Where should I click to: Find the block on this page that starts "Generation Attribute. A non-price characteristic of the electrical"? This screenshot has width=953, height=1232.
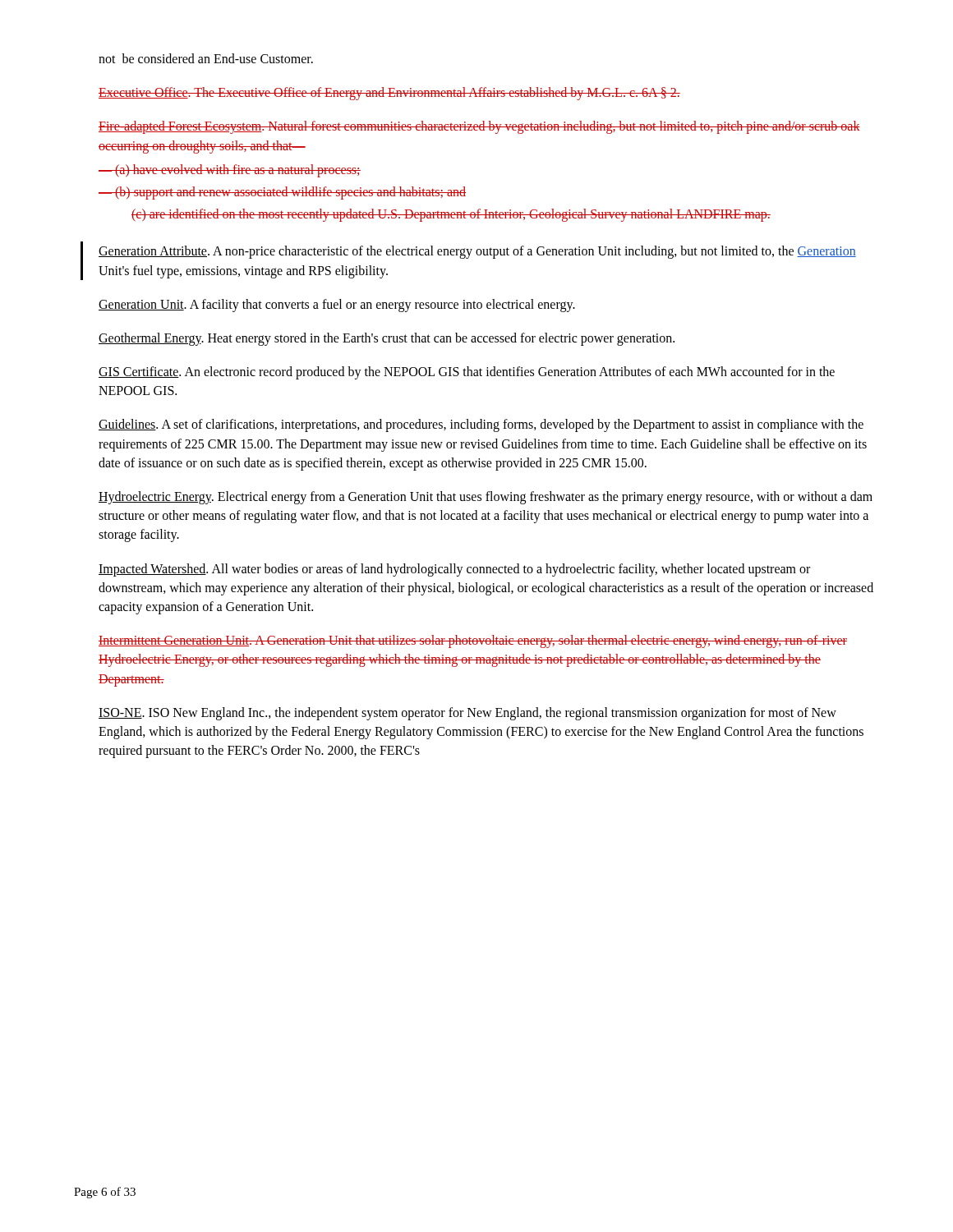pos(477,261)
